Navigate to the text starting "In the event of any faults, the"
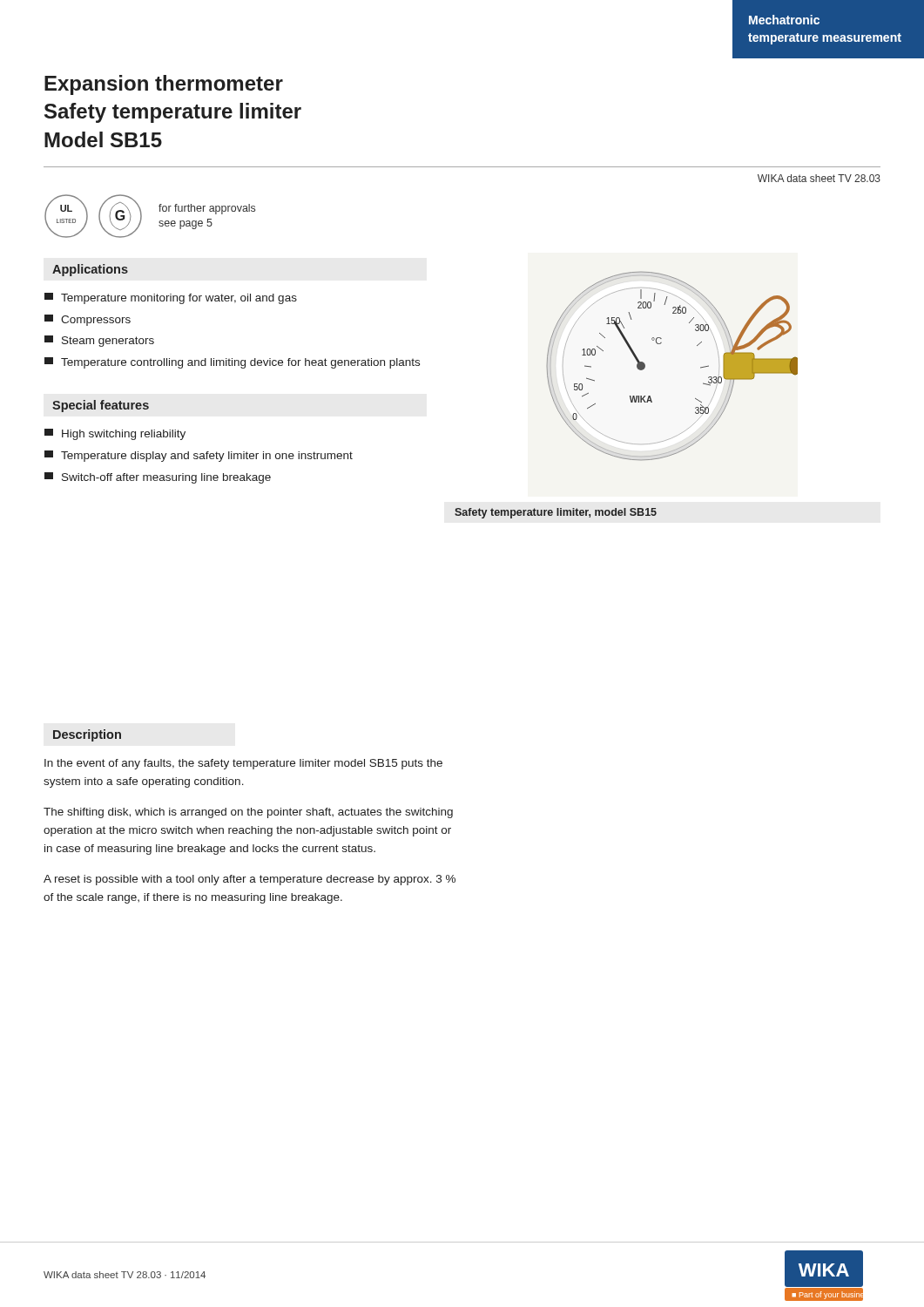Image resolution: width=924 pixels, height=1307 pixels. pyautogui.click(x=243, y=772)
